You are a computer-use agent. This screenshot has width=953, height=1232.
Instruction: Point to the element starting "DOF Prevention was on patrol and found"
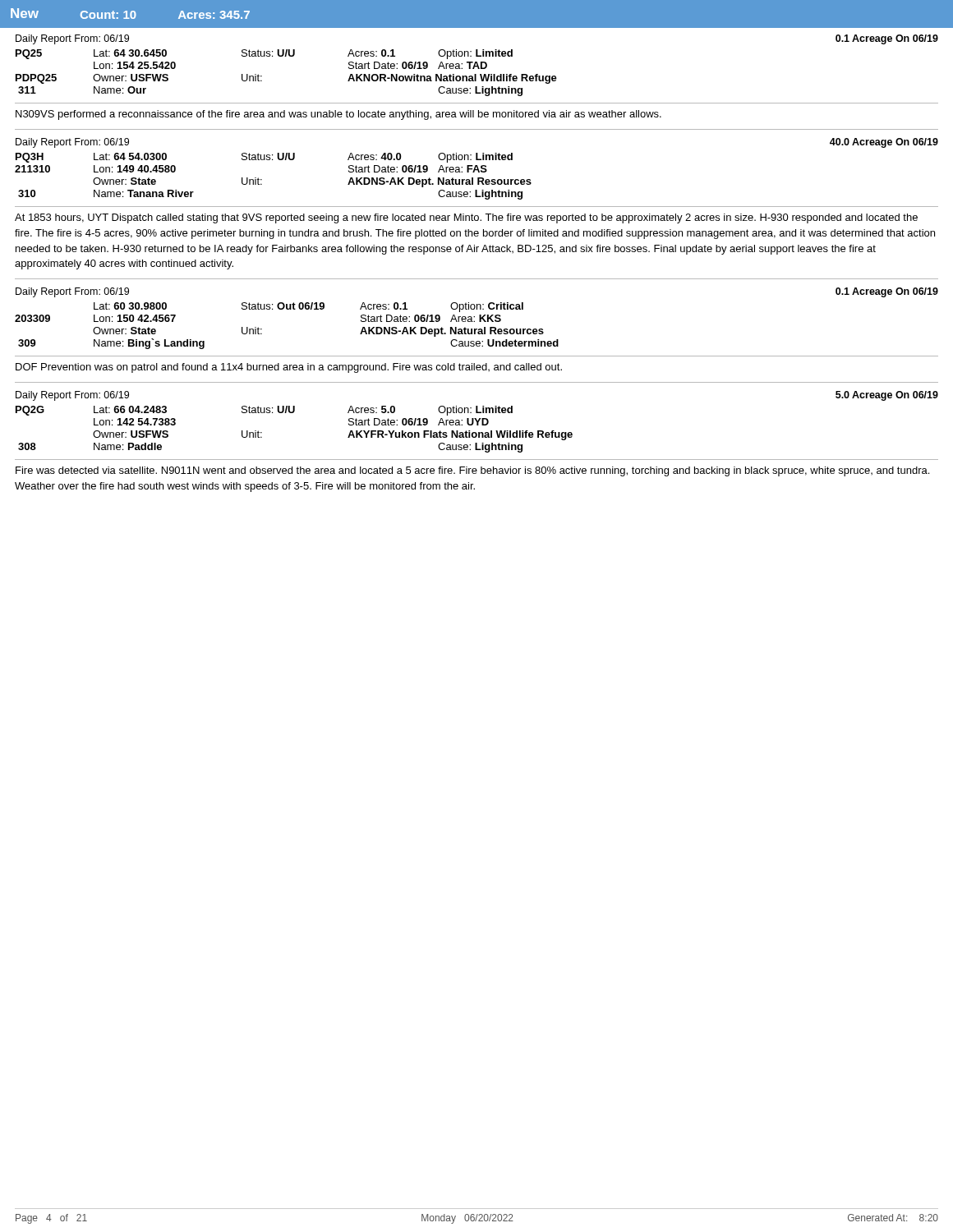tap(289, 367)
